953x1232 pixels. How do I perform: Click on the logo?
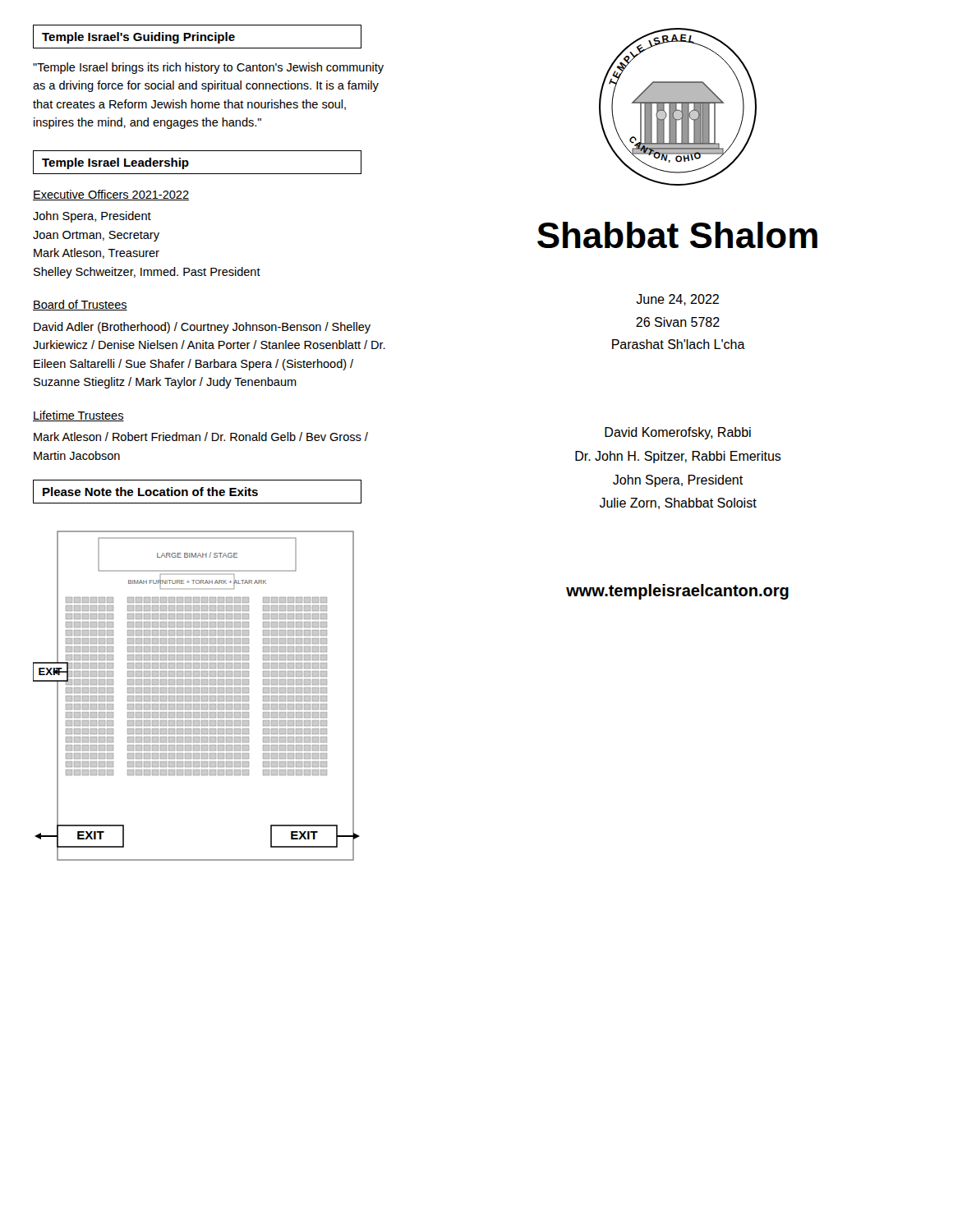(x=678, y=108)
